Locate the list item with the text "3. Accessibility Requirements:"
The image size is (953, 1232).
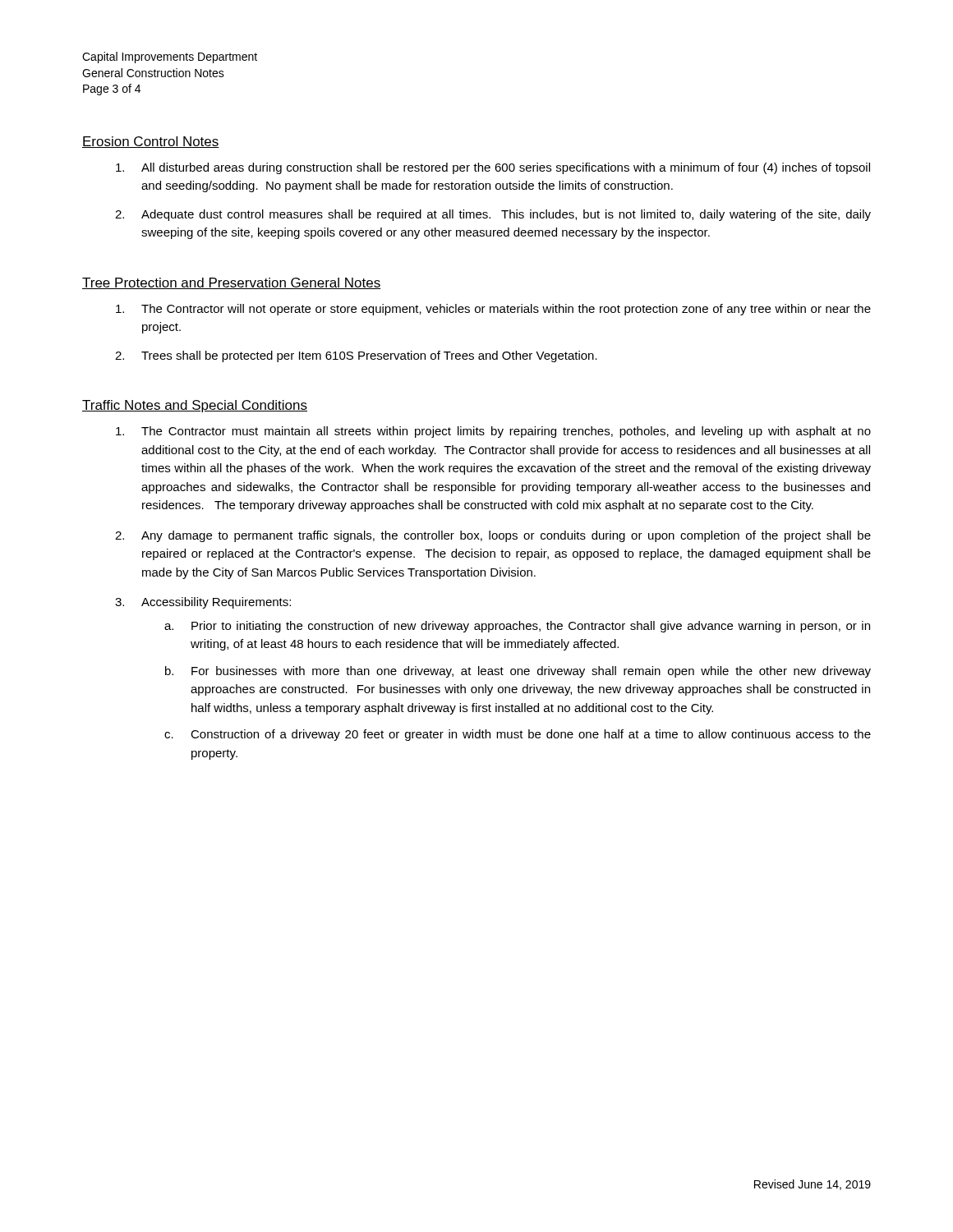click(x=203, y=603)
